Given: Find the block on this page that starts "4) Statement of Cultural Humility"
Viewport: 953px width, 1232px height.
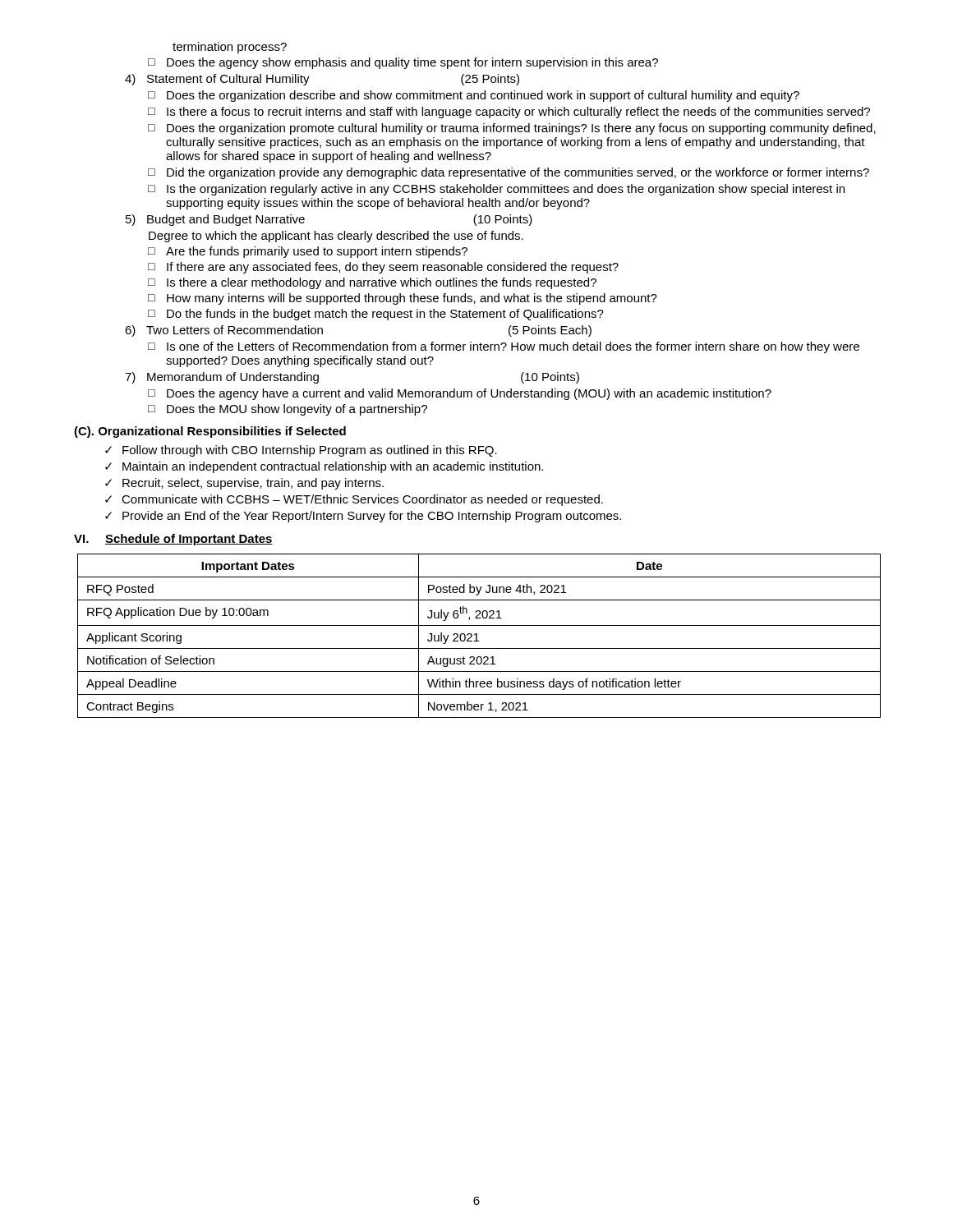Looking at the screenshot, I should coord(502,78).
